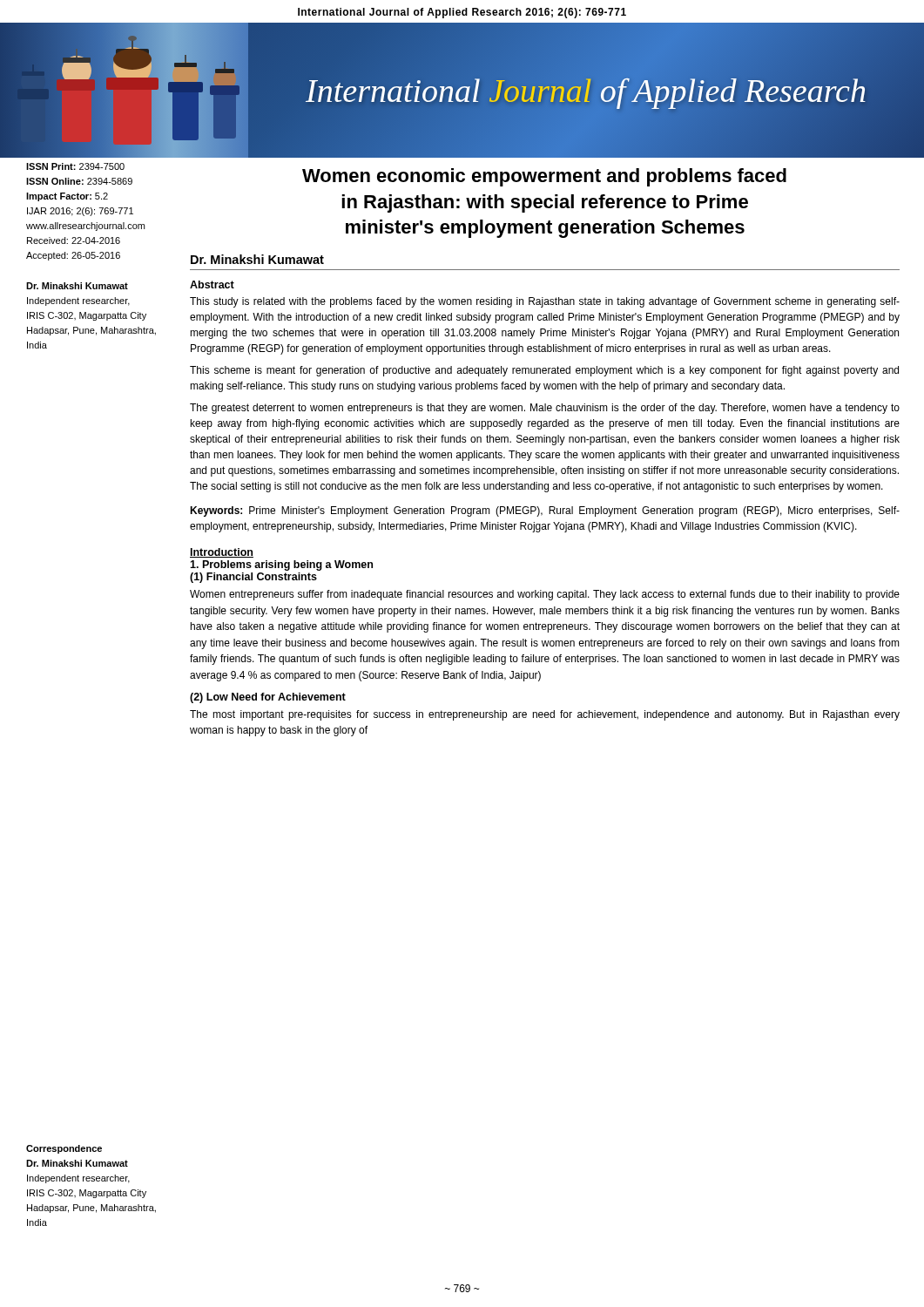The image size is (924, 1307).
Task: Select the passage starting "(2) Low Need for Achievement"
Action: click(268, 697)
